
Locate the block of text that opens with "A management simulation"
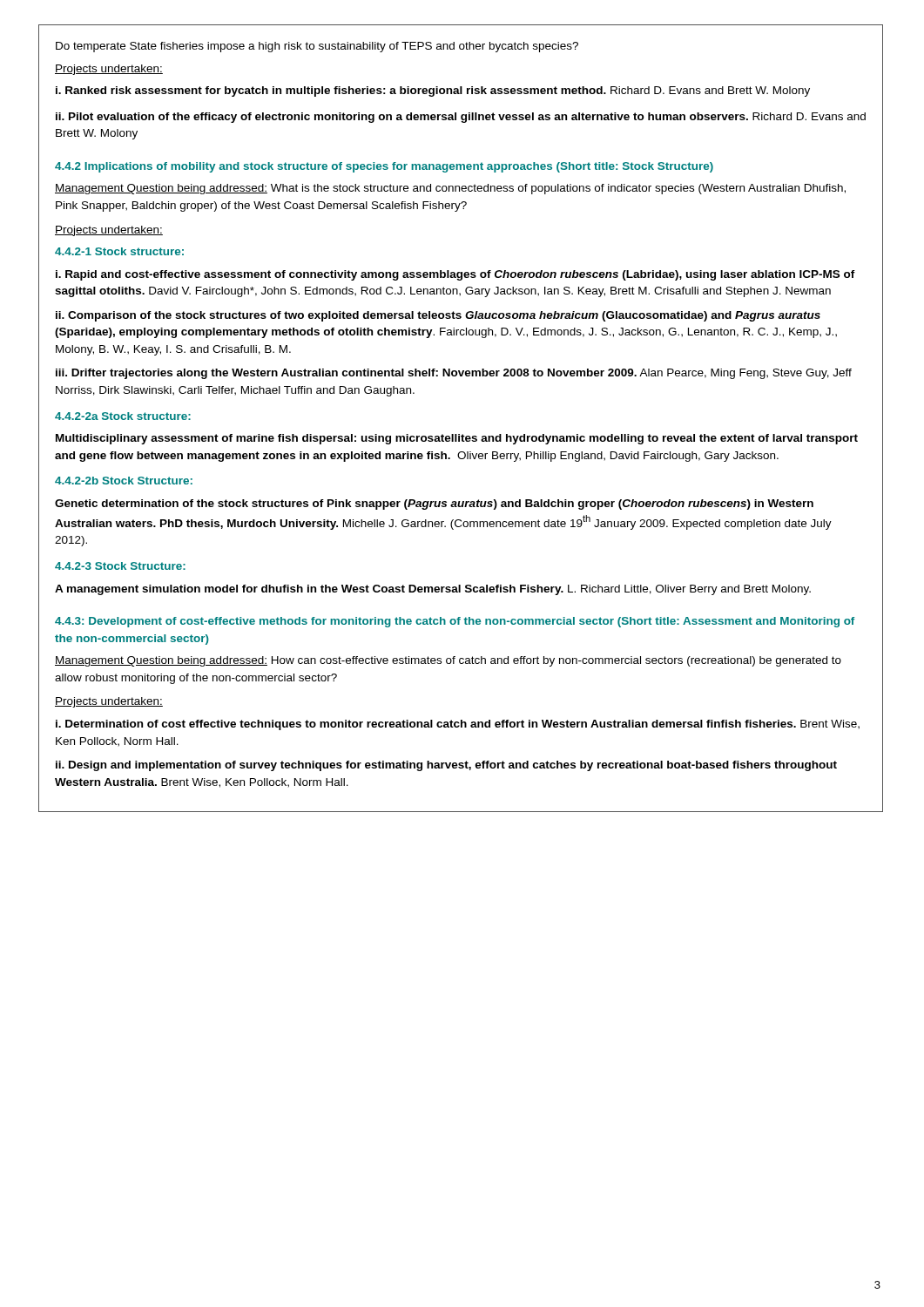tap(461, 588)
